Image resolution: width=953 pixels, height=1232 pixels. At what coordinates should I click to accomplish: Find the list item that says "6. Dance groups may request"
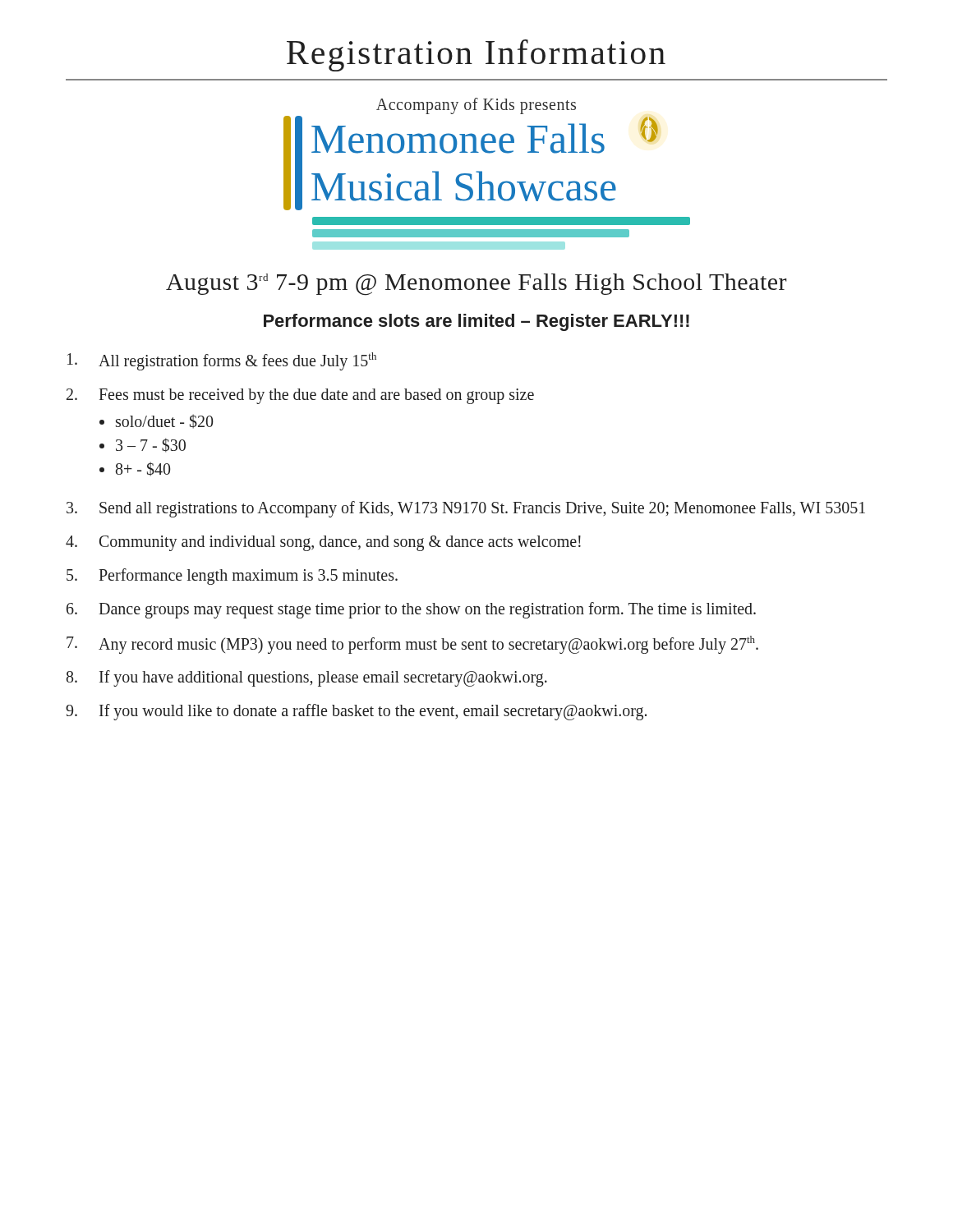[476, 609]
